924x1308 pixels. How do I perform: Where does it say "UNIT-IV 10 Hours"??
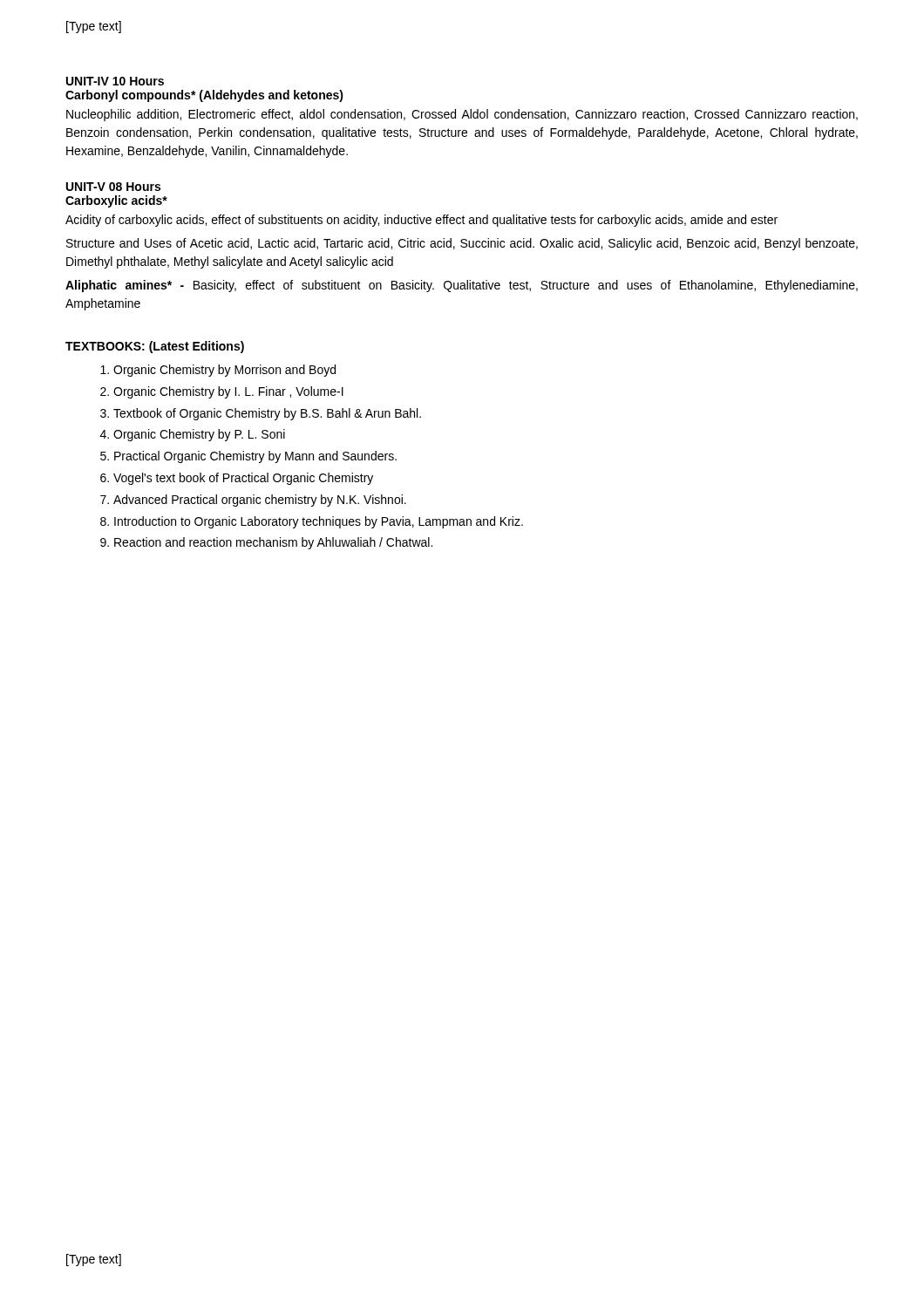[115, 81]
